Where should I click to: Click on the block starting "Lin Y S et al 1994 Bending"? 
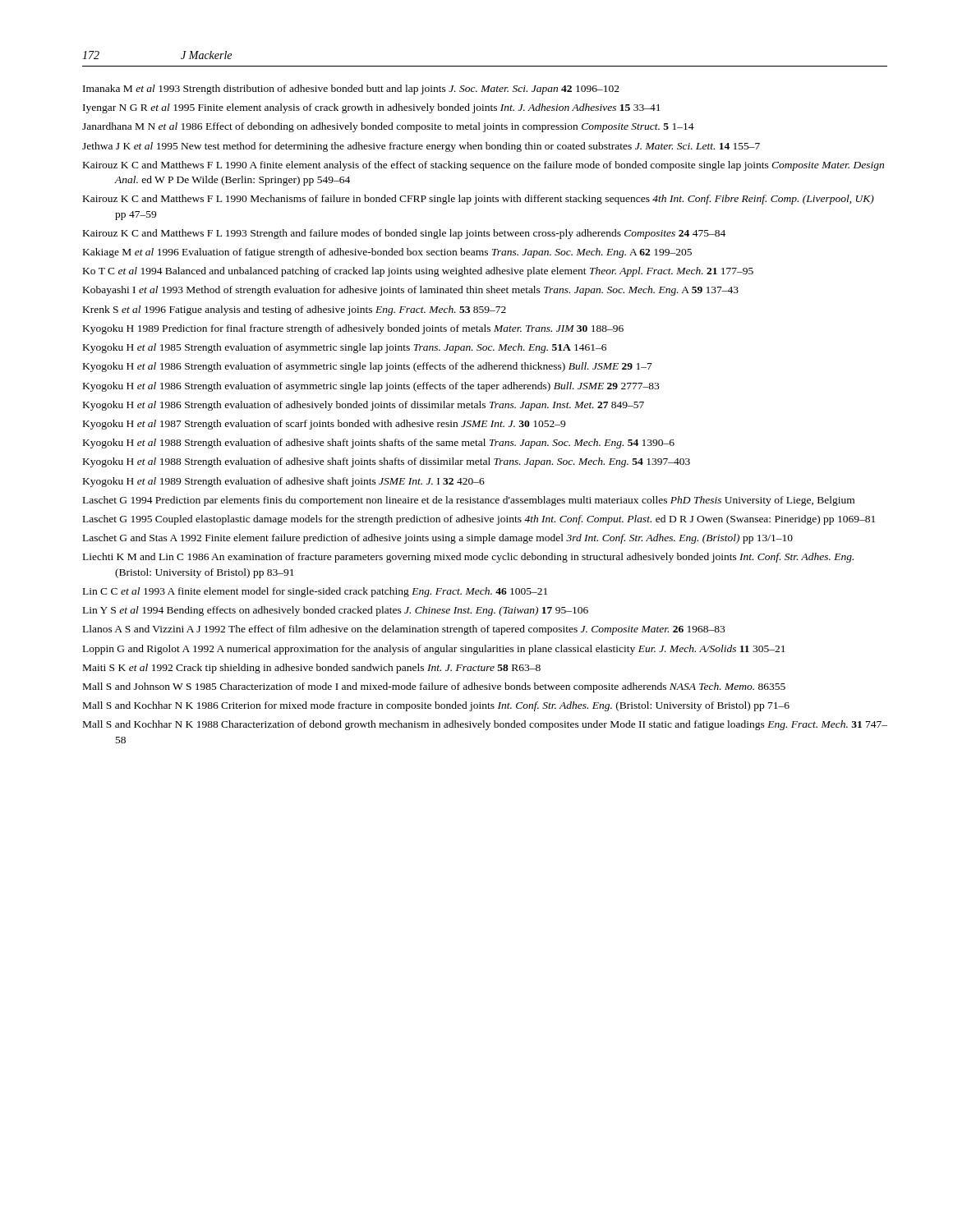point(335,610)
